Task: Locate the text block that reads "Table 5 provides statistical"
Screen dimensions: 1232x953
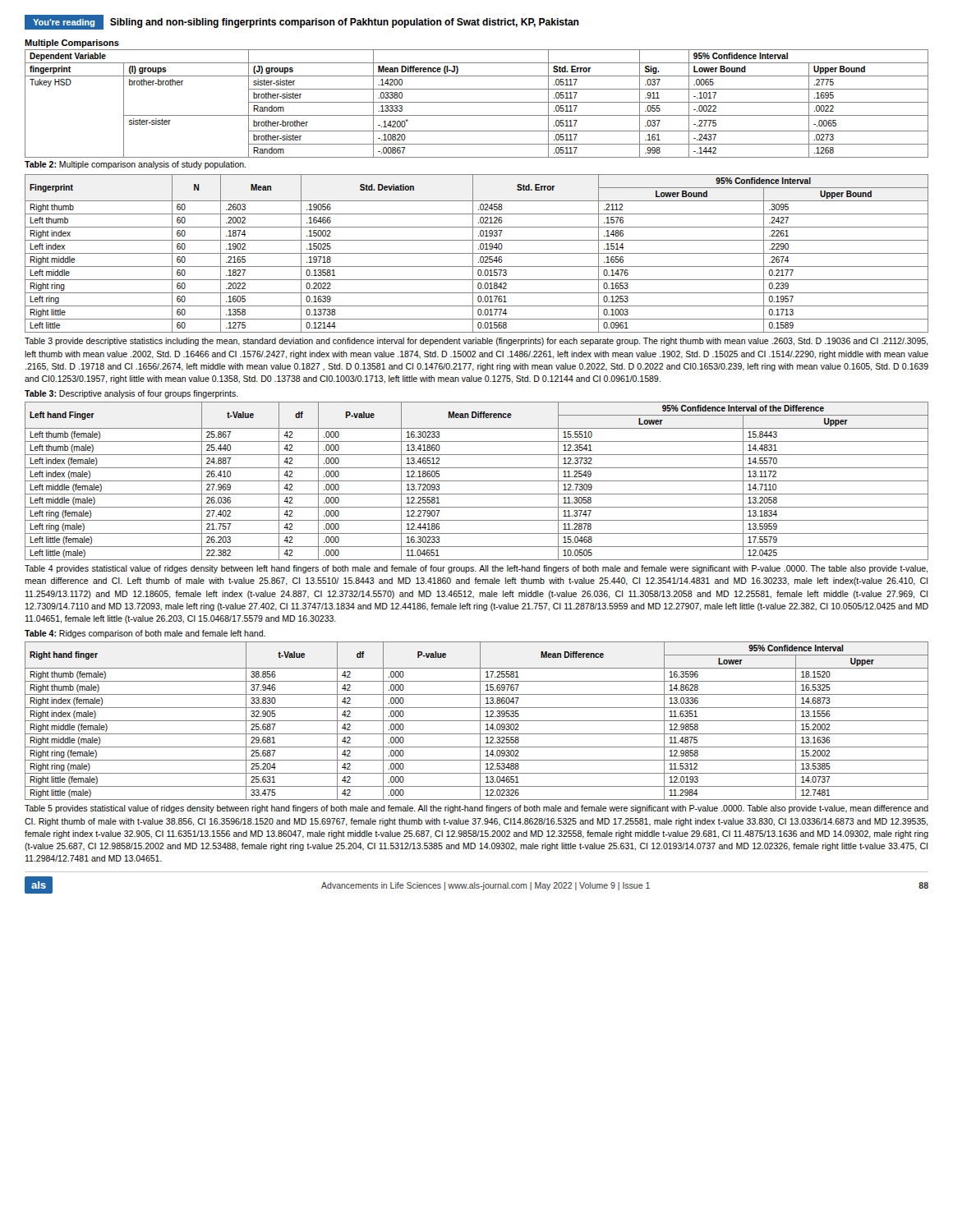Action: (476, 833)
